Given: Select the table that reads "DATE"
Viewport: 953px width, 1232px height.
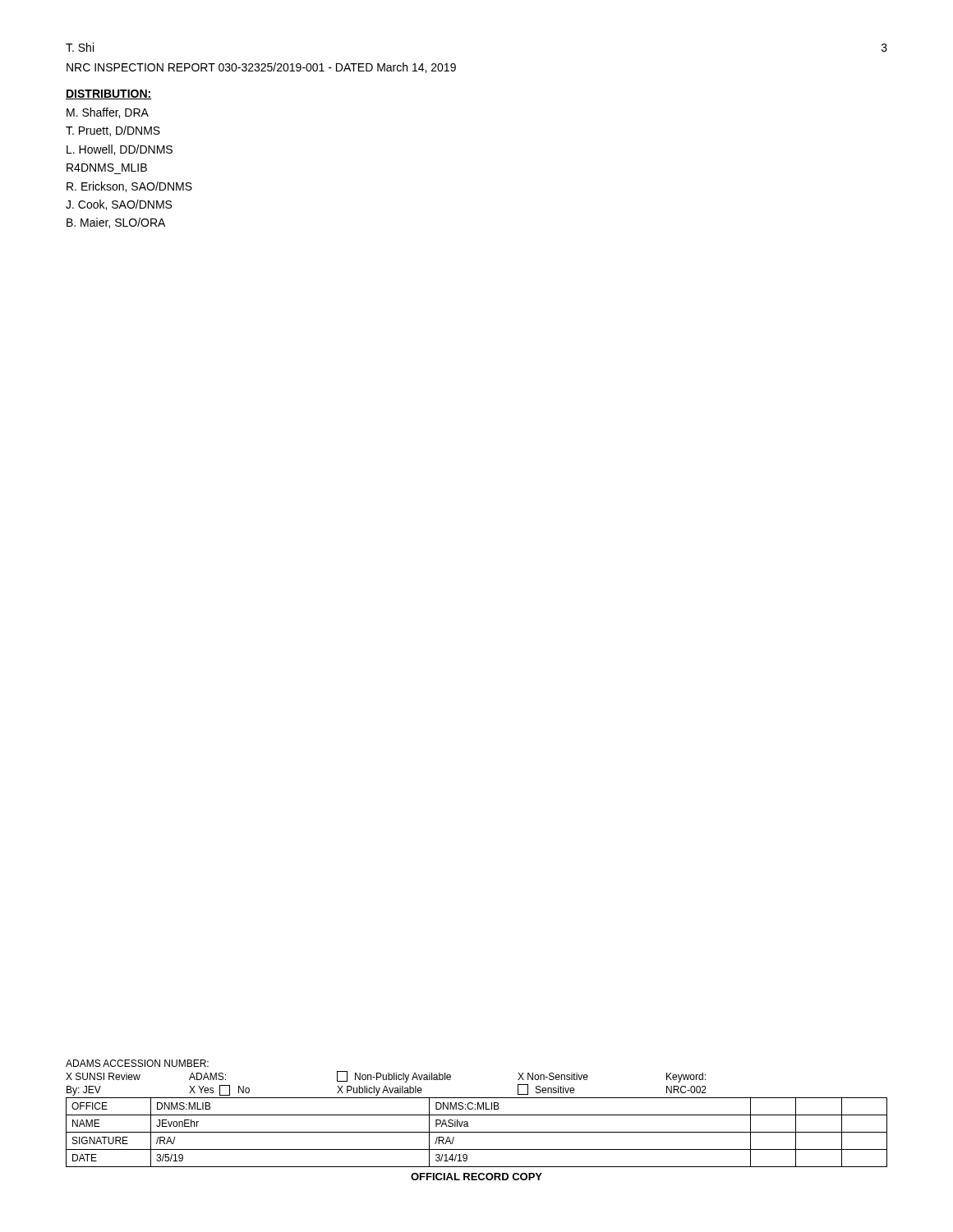Looking at the screenshot, I should tap(476, 1112).
